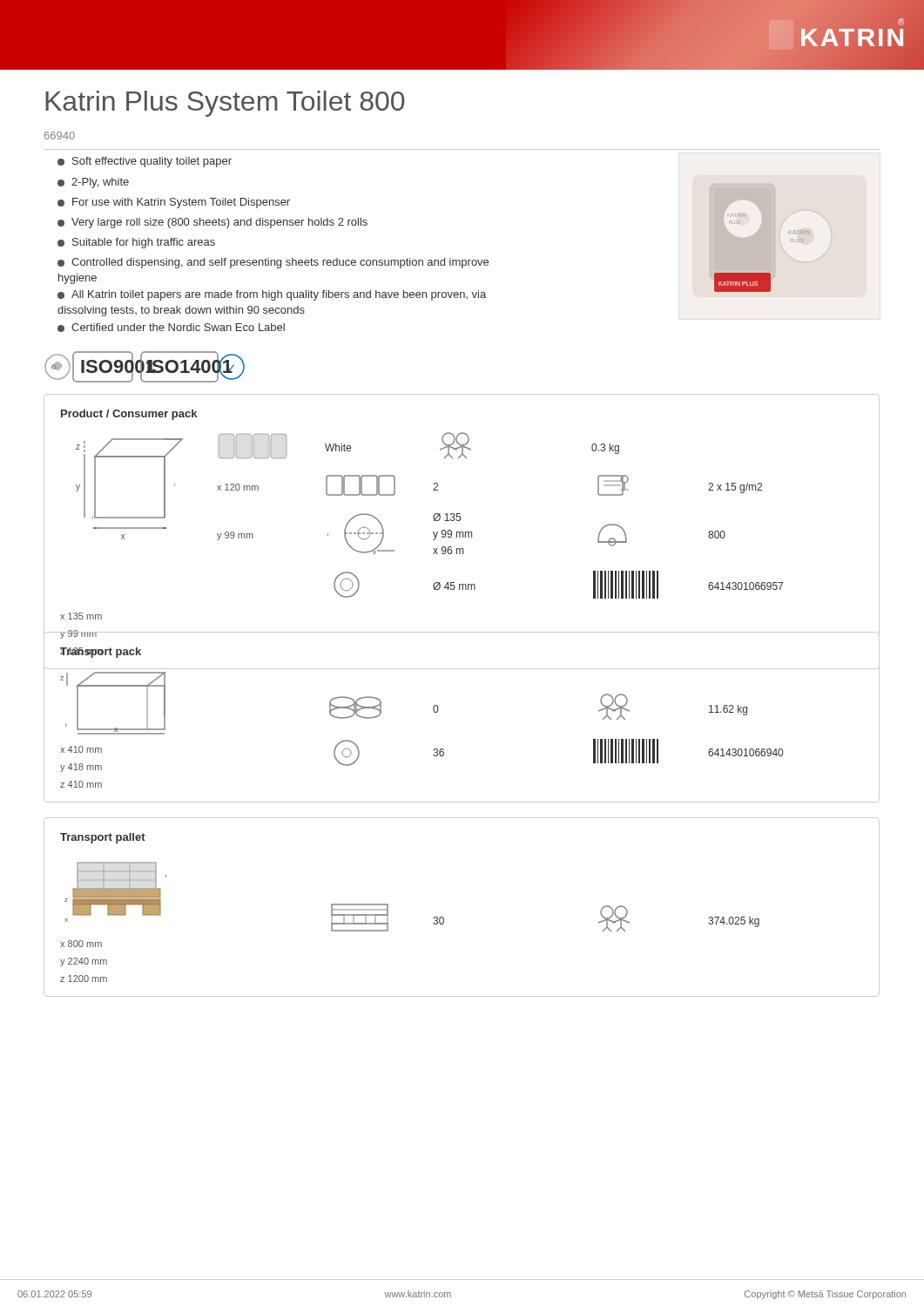Screen dimensions: 1307x924
Task: Select the logo
Action: pos(165,367)
